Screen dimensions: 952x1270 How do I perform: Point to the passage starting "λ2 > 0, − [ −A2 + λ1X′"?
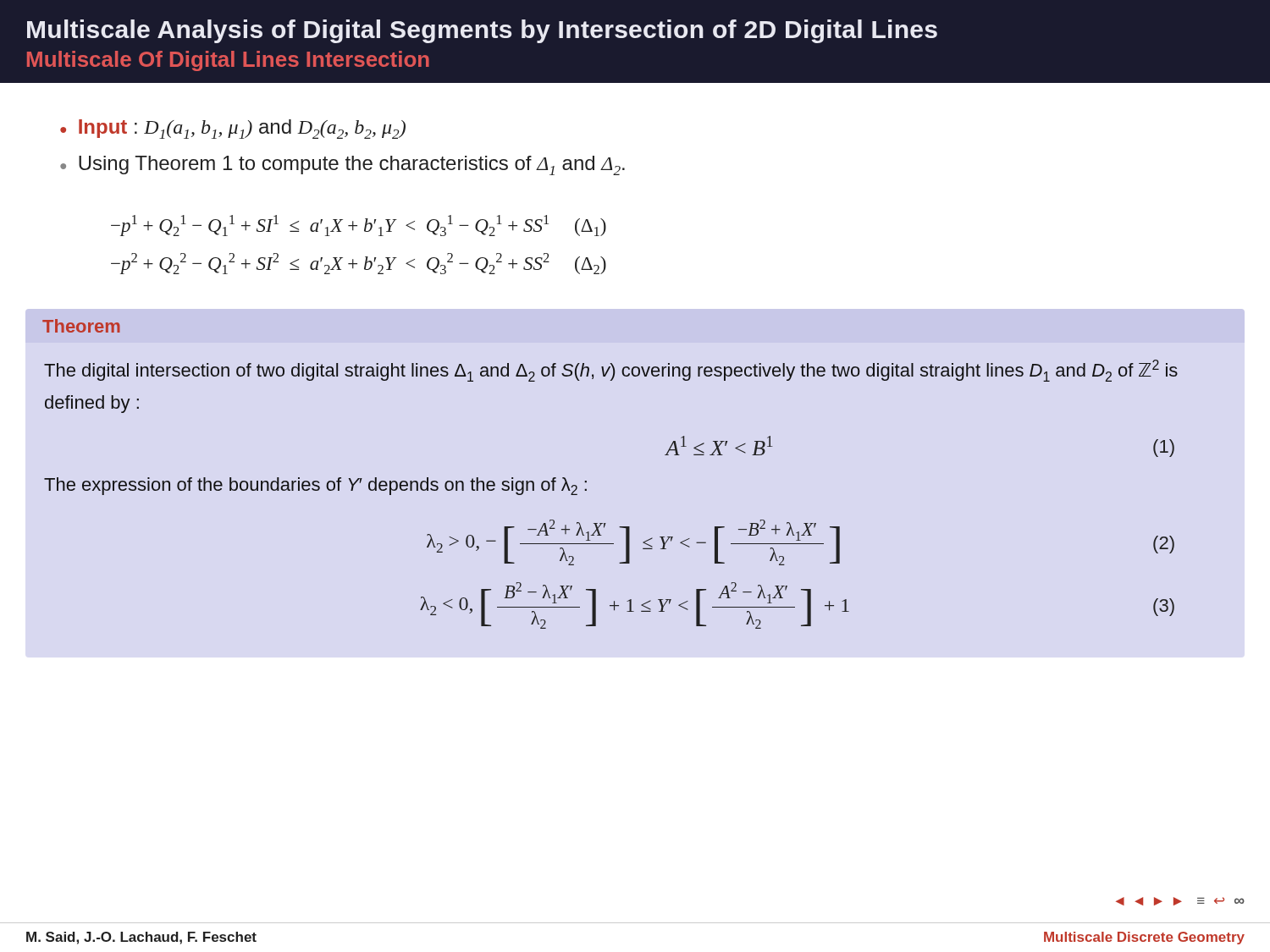[x=801, y=543]
